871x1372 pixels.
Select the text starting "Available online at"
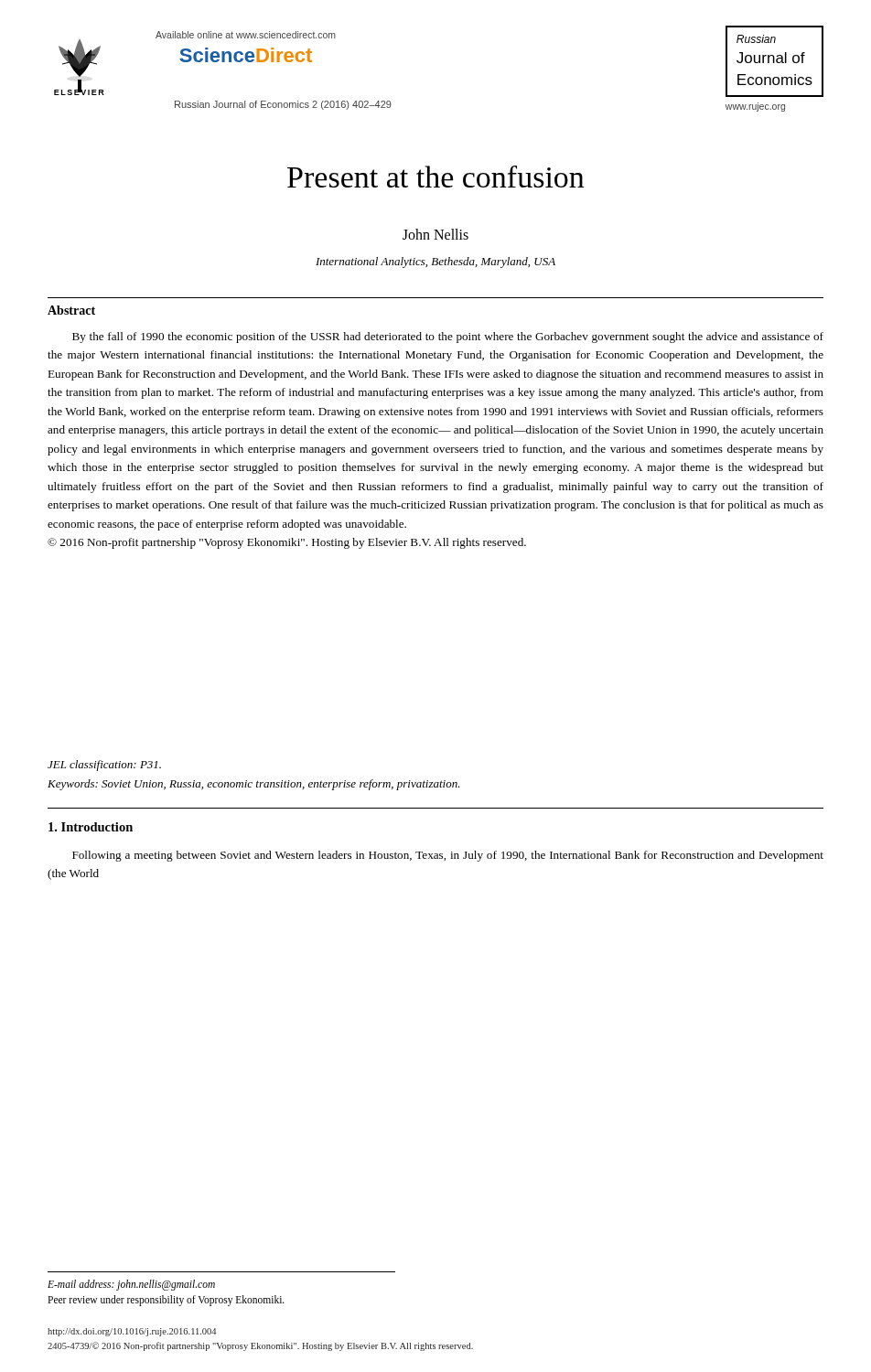[x=246, y=35]
